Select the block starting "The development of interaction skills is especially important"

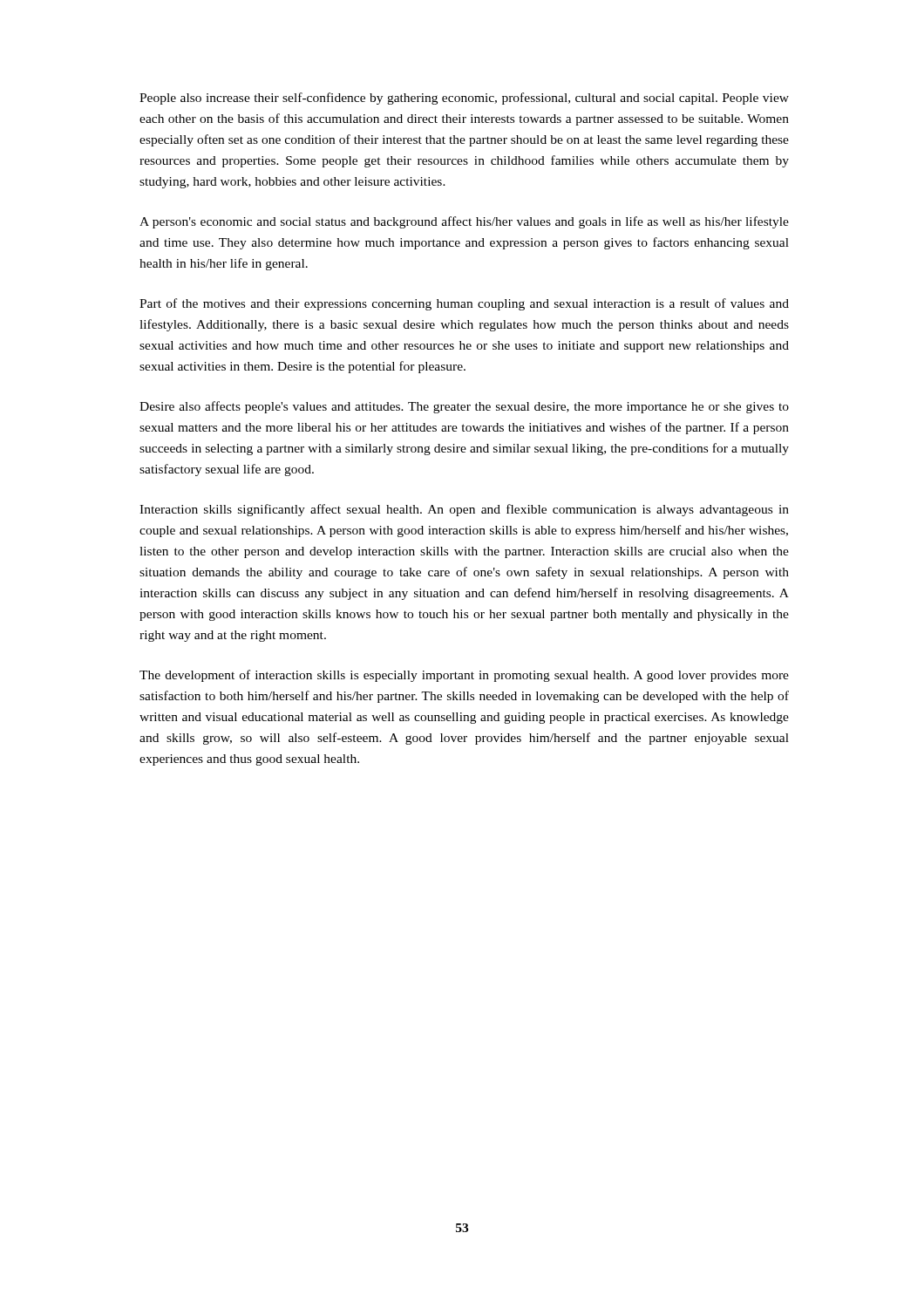464,717
